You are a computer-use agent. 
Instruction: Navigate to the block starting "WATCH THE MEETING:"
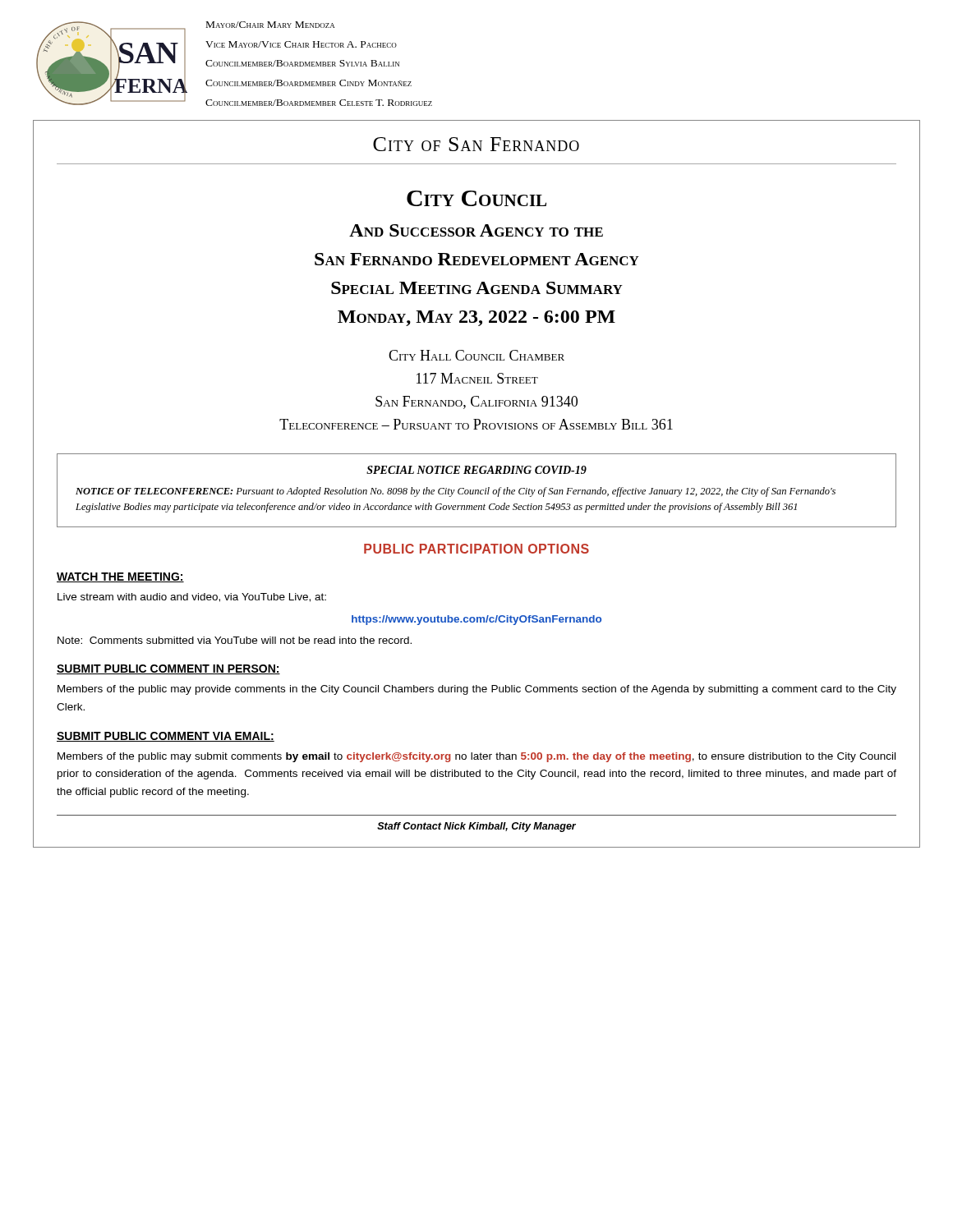(120, 577)
